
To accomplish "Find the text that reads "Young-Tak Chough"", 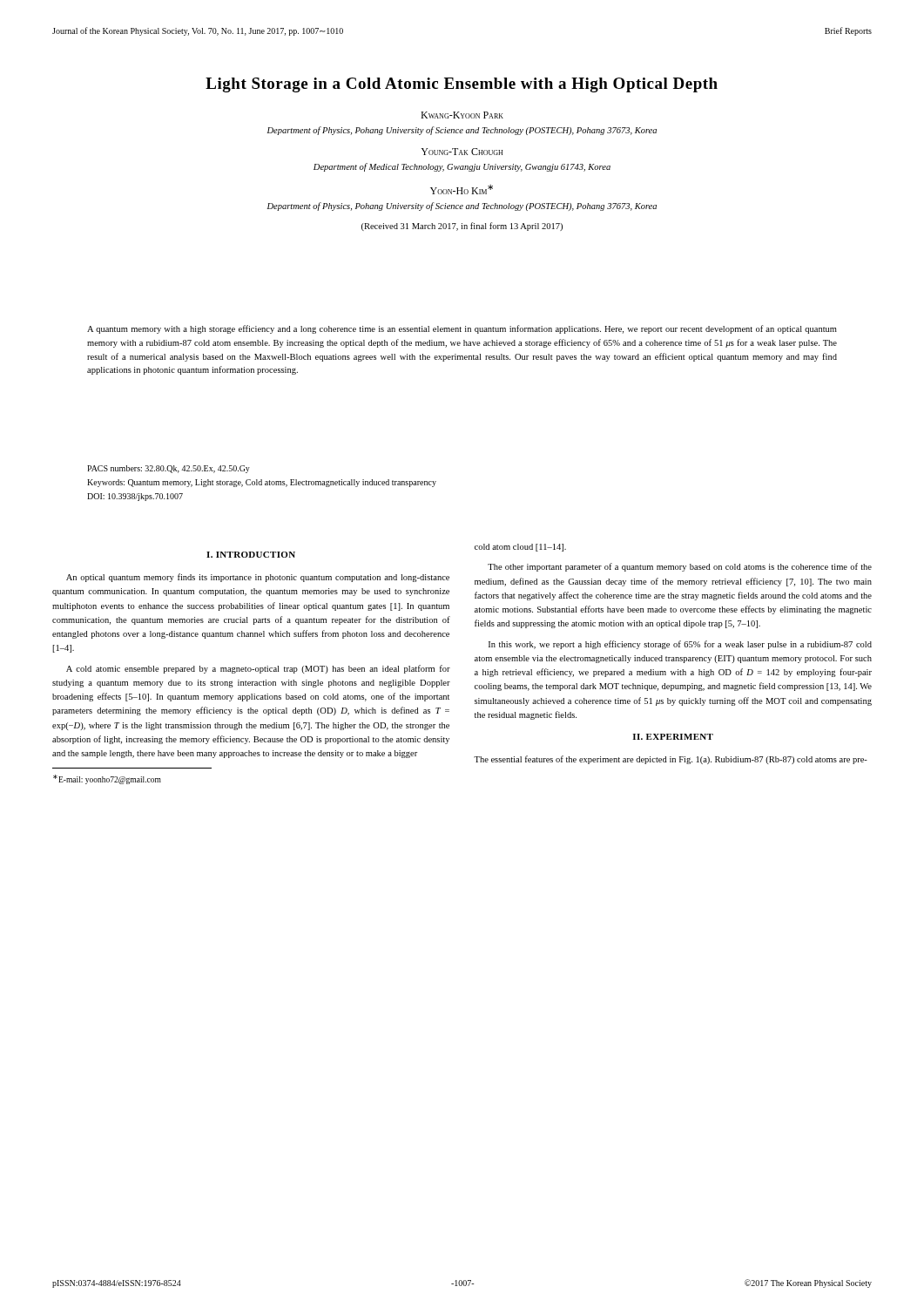I will (462, 152).
